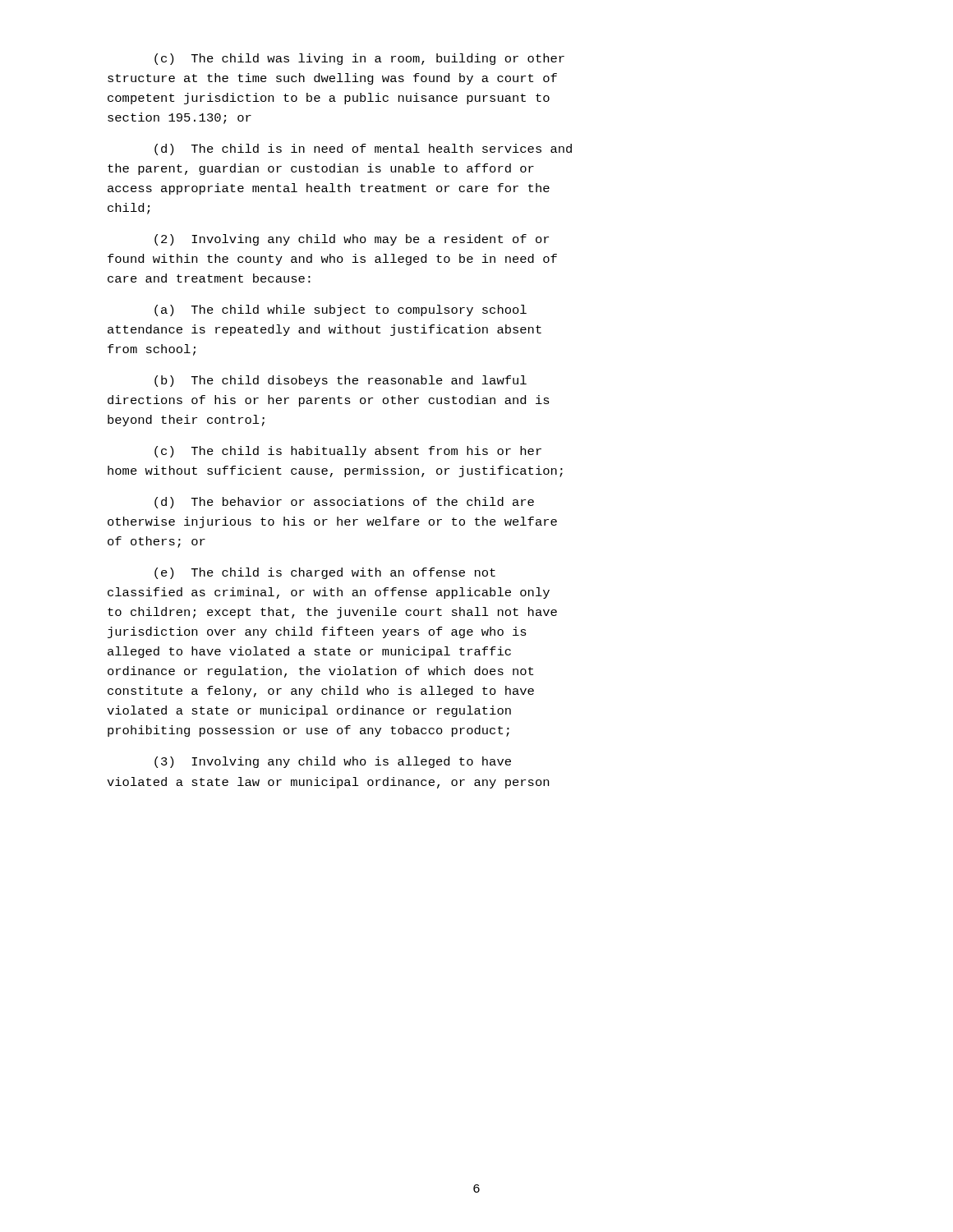
Task: Locate the element starting "(e) The child is charged"
Action: tap(476, 653)
